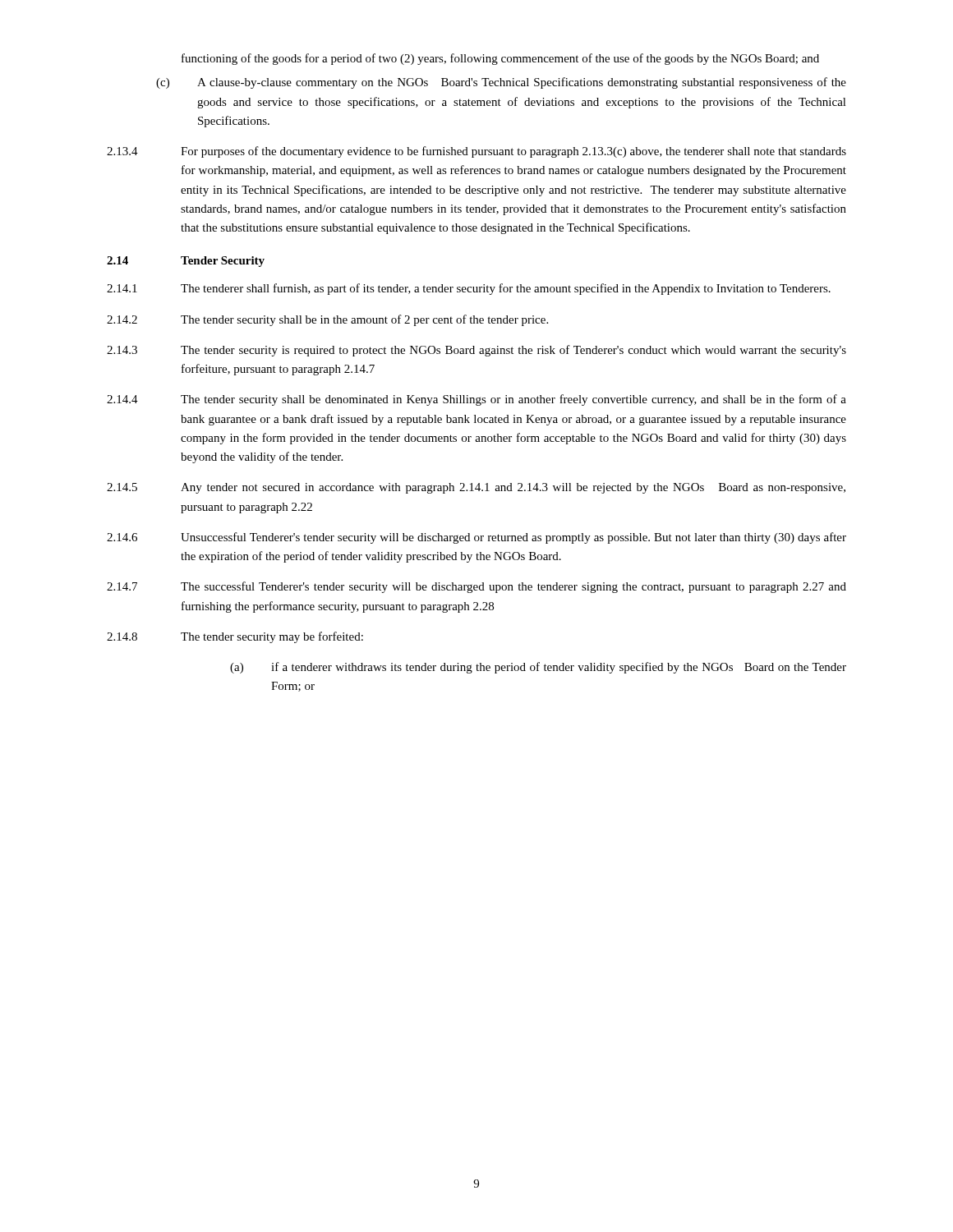
Task: Point to the region starting "14.6 Unsuccessful Tenderer's tender security will be discharged"
Action: coord(476,547)
